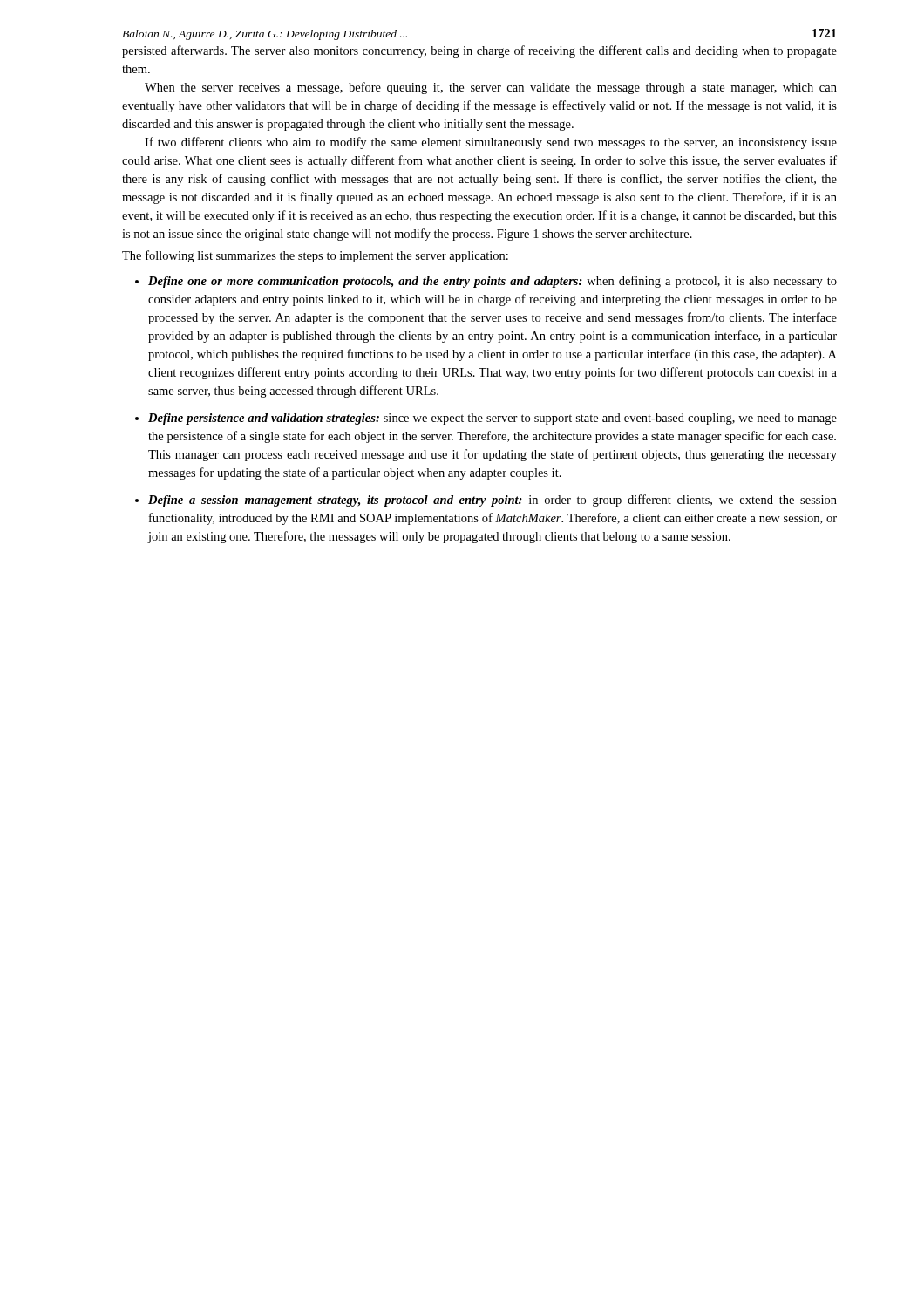Find the block on this page that starts "persisted afterwards. The server also monitors concurrency,"

[479, 60]
